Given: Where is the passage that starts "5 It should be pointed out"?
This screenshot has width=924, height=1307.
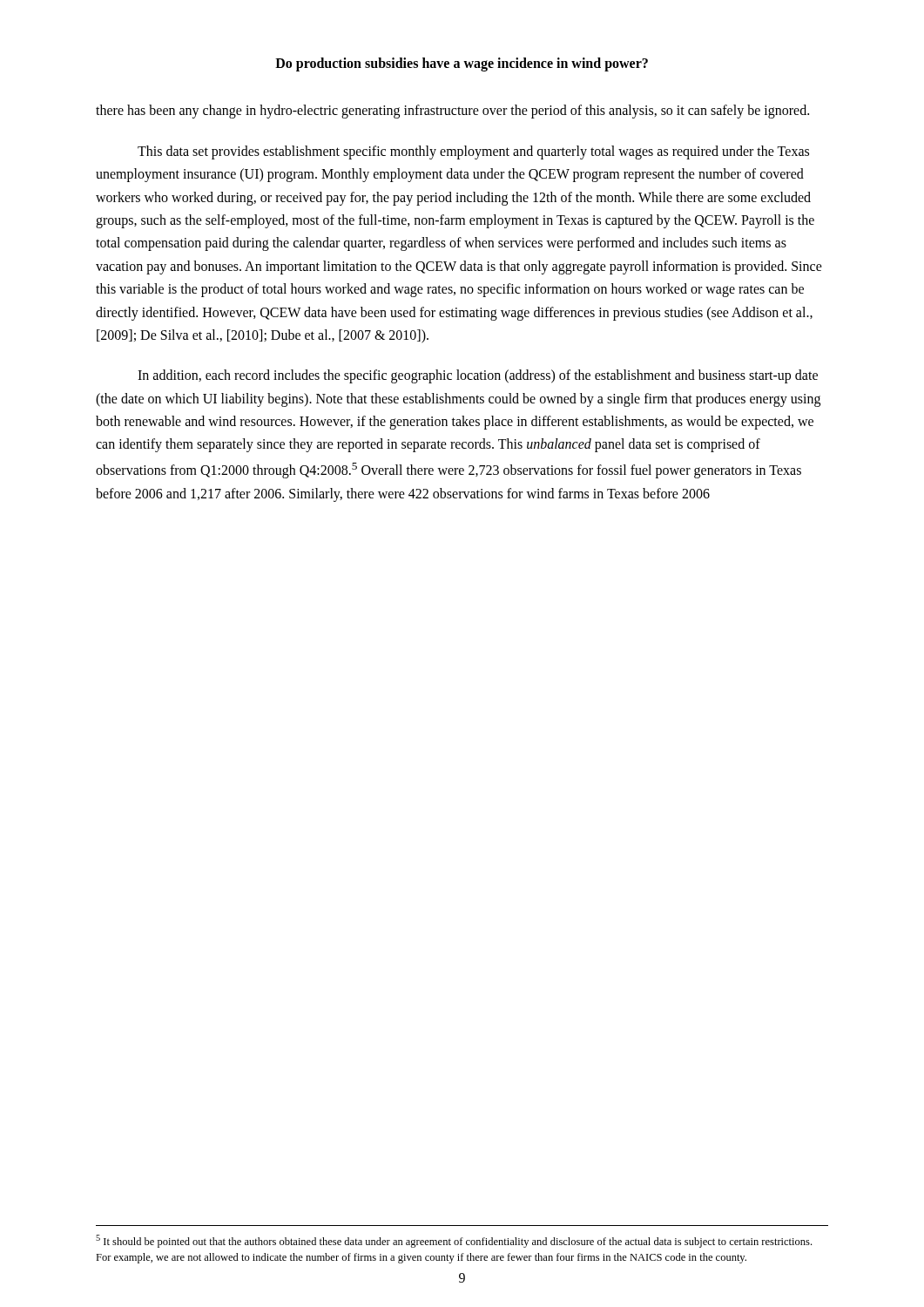Looking at the screenshot, I should click(x=462, y=1248).
